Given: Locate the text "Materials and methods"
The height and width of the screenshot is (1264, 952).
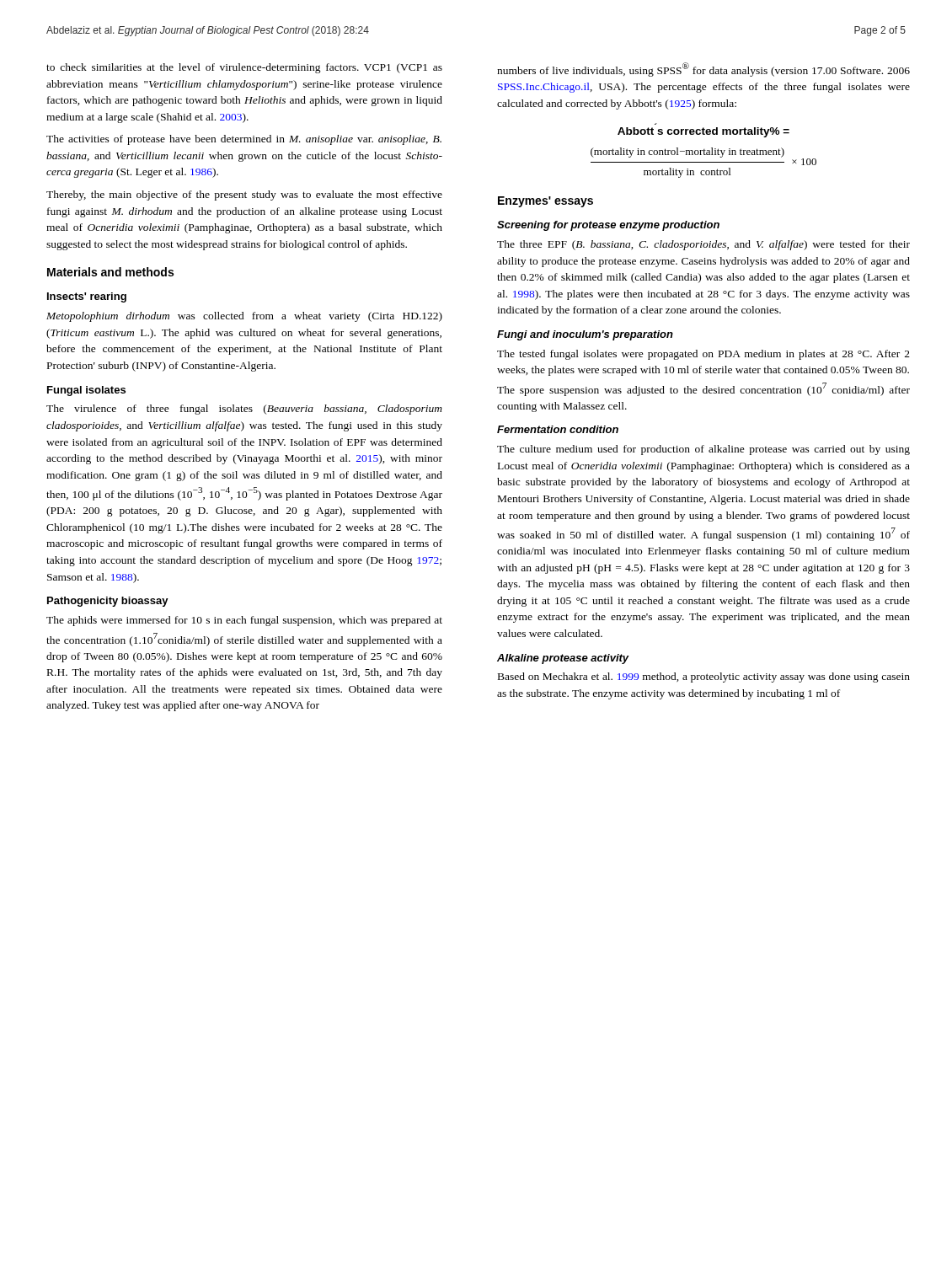Looking at the screenshot, I should coord(110,272).
